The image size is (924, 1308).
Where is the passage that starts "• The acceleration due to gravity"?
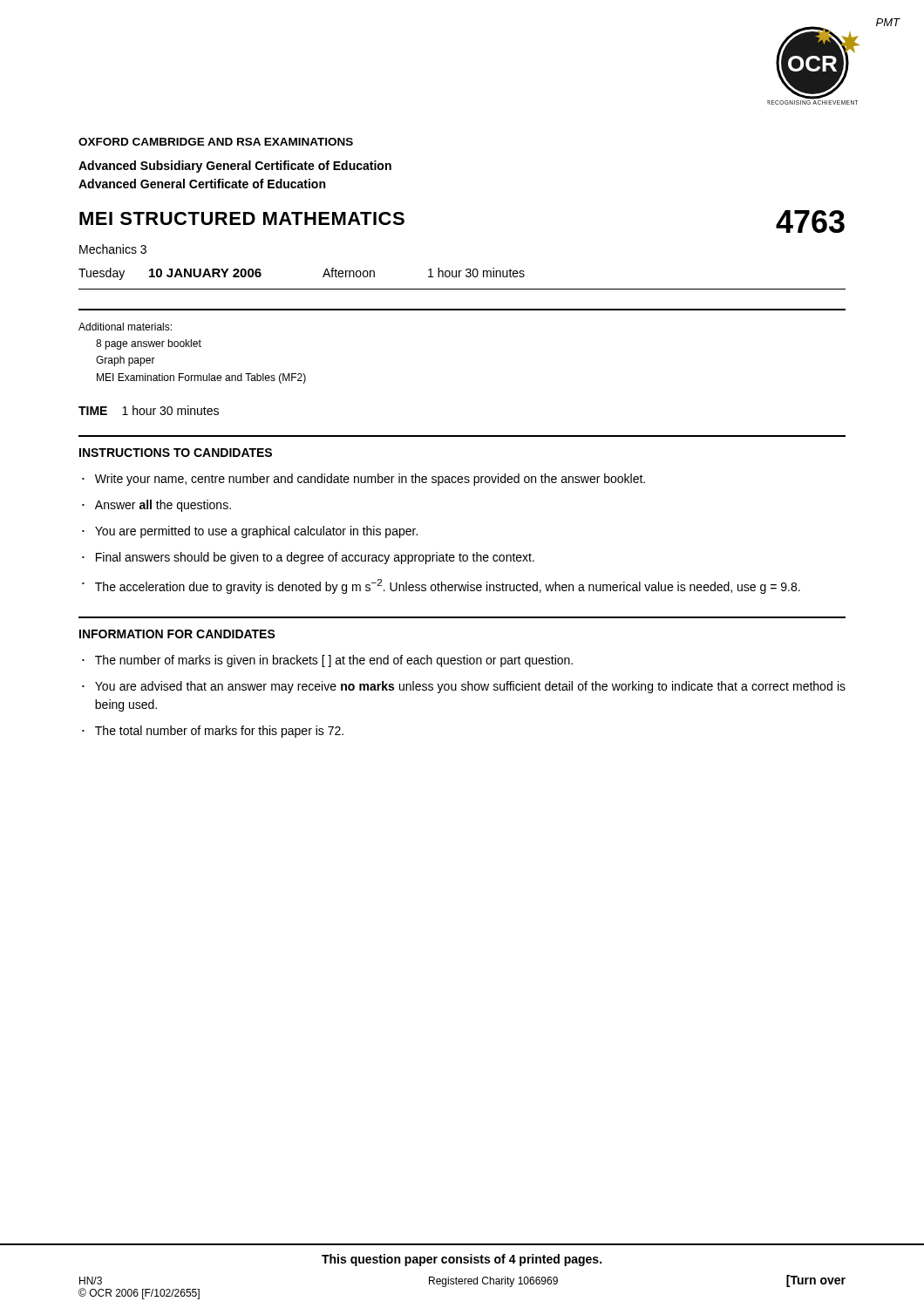coord(464,585)
